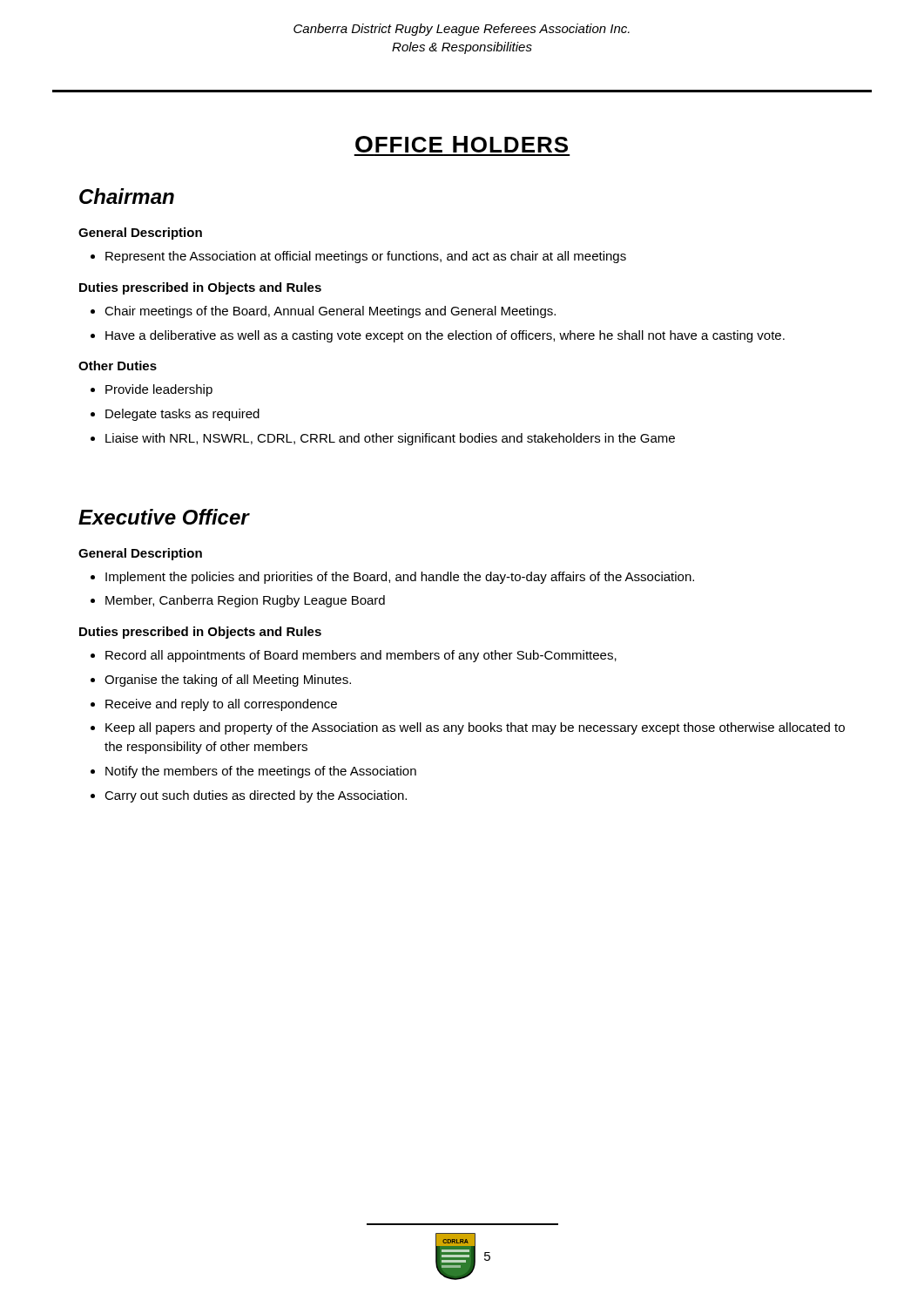Locate the list item containing "Chair meetings of the"

coord(331,310)
